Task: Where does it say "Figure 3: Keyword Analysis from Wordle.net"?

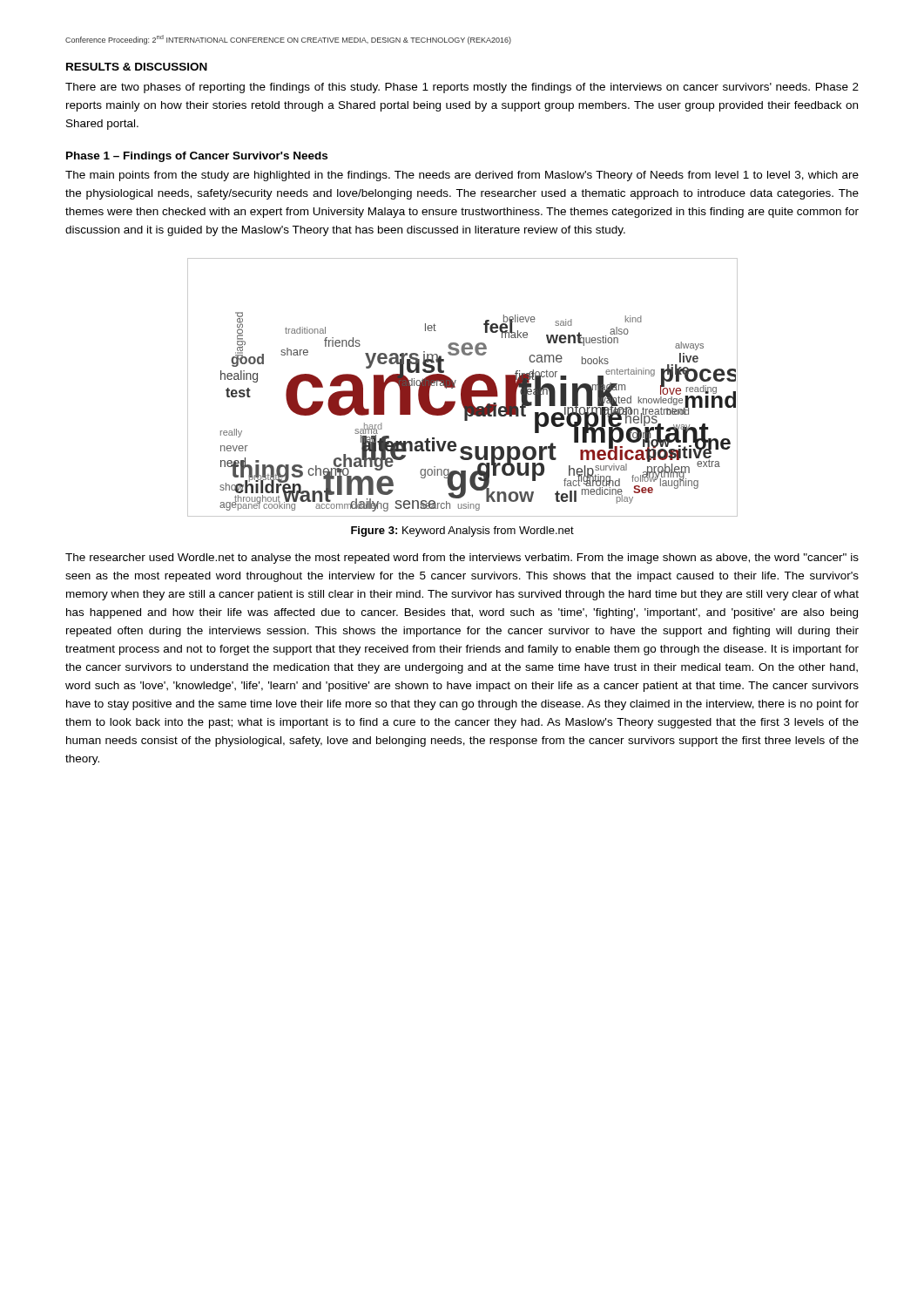Action: pyautogui.click(x=462, y=531)
